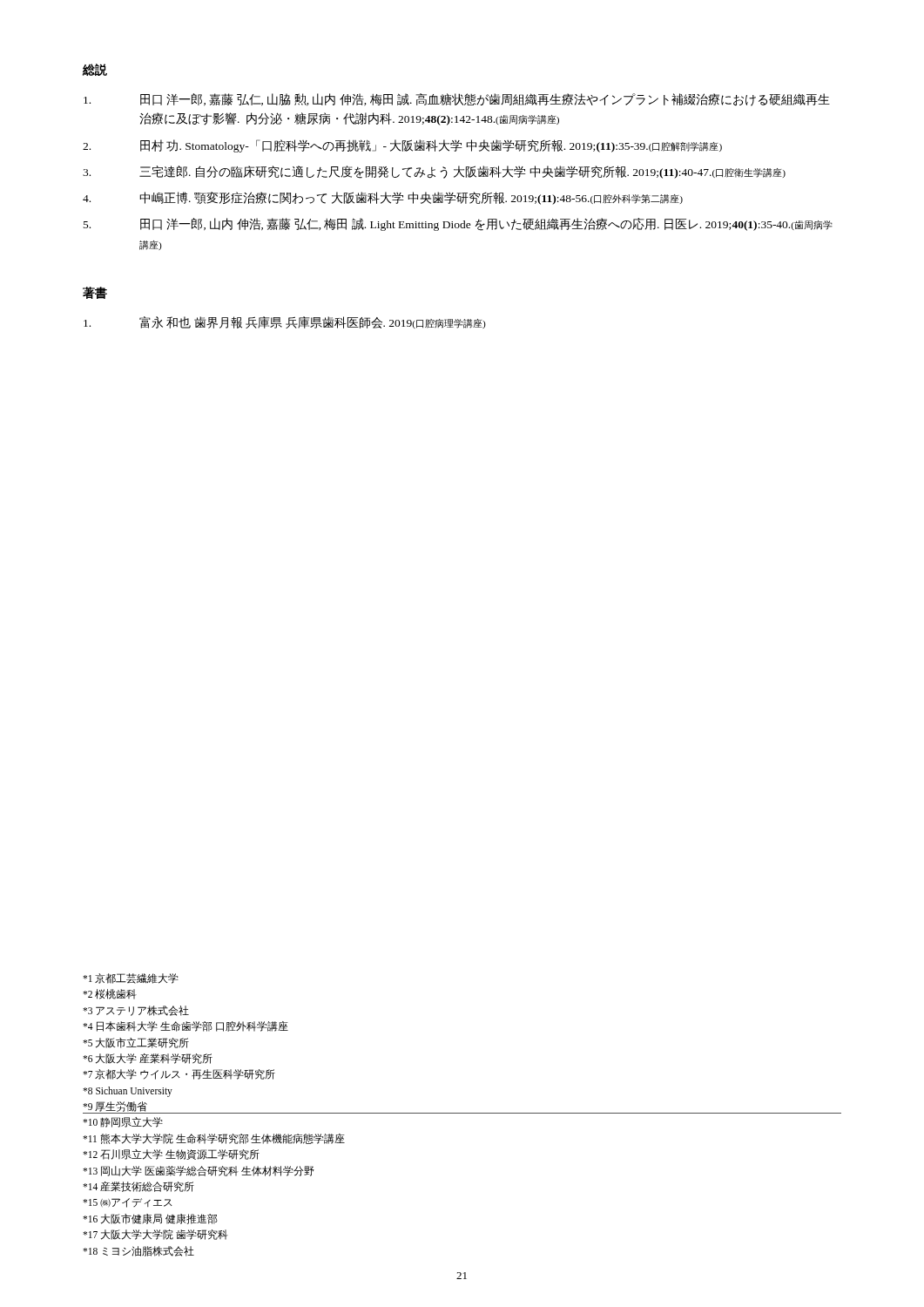
Task: Find the text starting "8 Sichuan University"
Action: coord(128,1091)
